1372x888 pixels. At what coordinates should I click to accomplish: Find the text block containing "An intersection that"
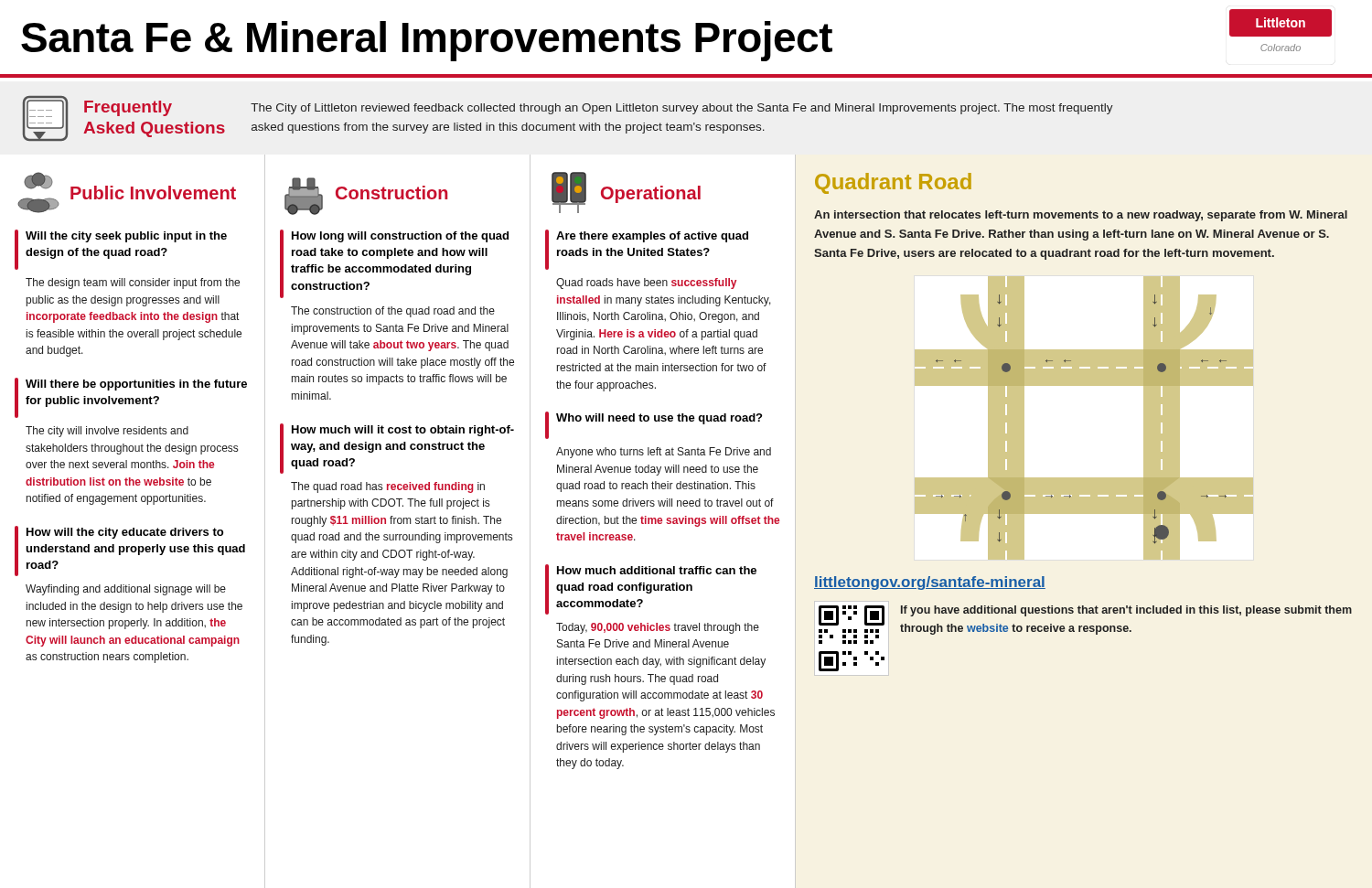(1081, 233)
